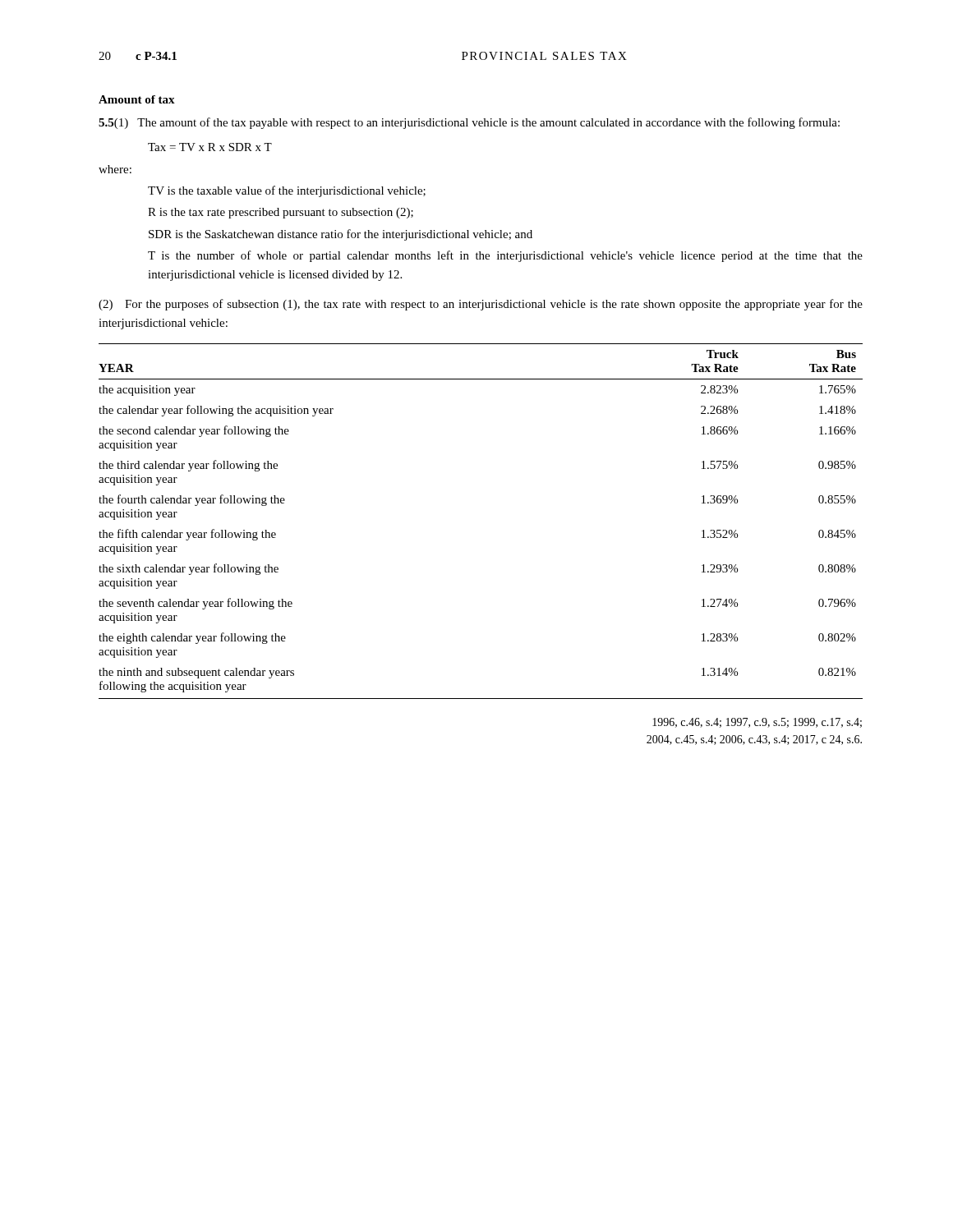Click on the passage starting "R is the tax rate prescribed pursuant to"
The height and width of the screenshot is (1232, 953).
click(x=281, y=212)
